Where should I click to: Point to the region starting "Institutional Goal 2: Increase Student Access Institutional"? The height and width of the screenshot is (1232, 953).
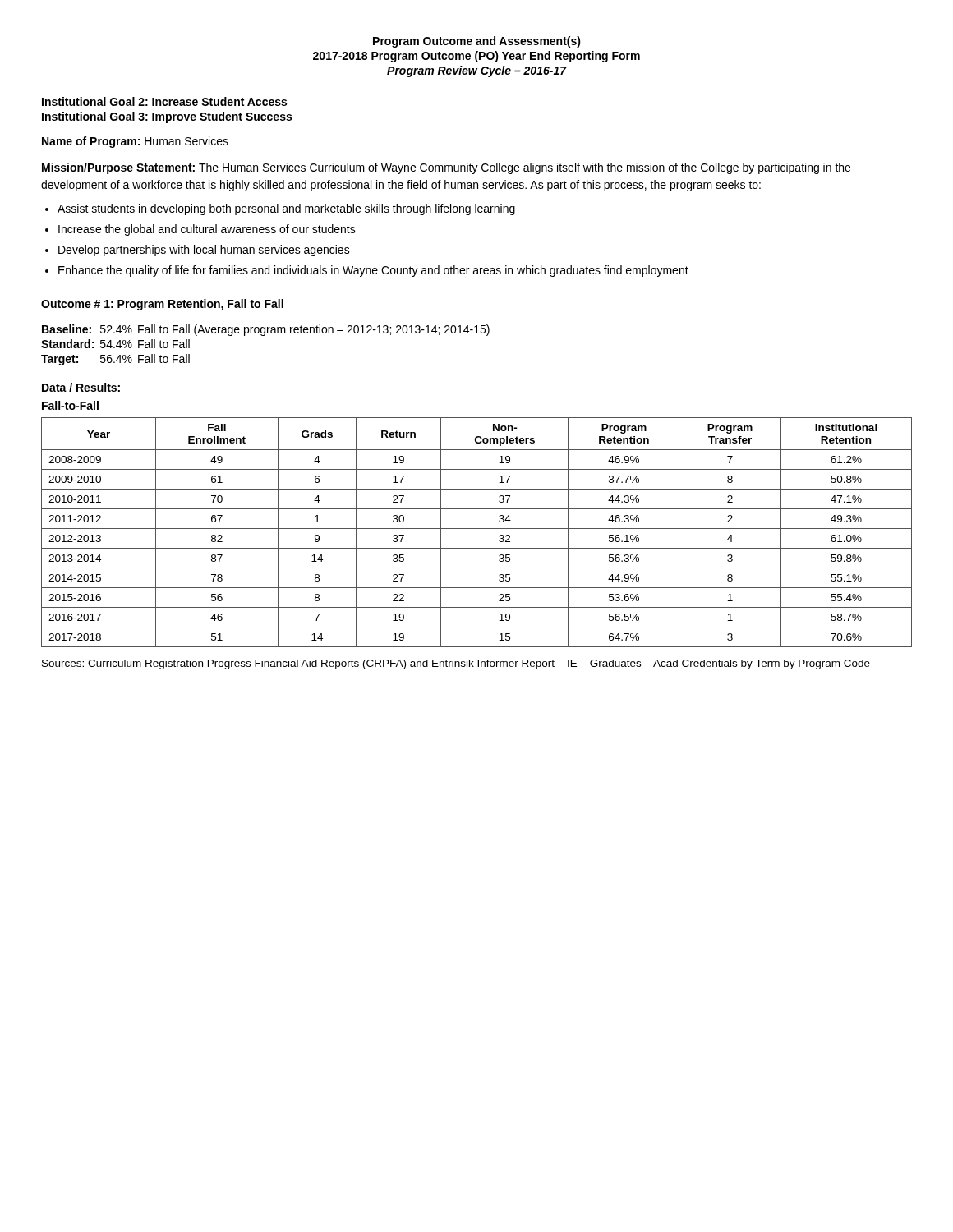pyautogui.click(x=164, y=101)
